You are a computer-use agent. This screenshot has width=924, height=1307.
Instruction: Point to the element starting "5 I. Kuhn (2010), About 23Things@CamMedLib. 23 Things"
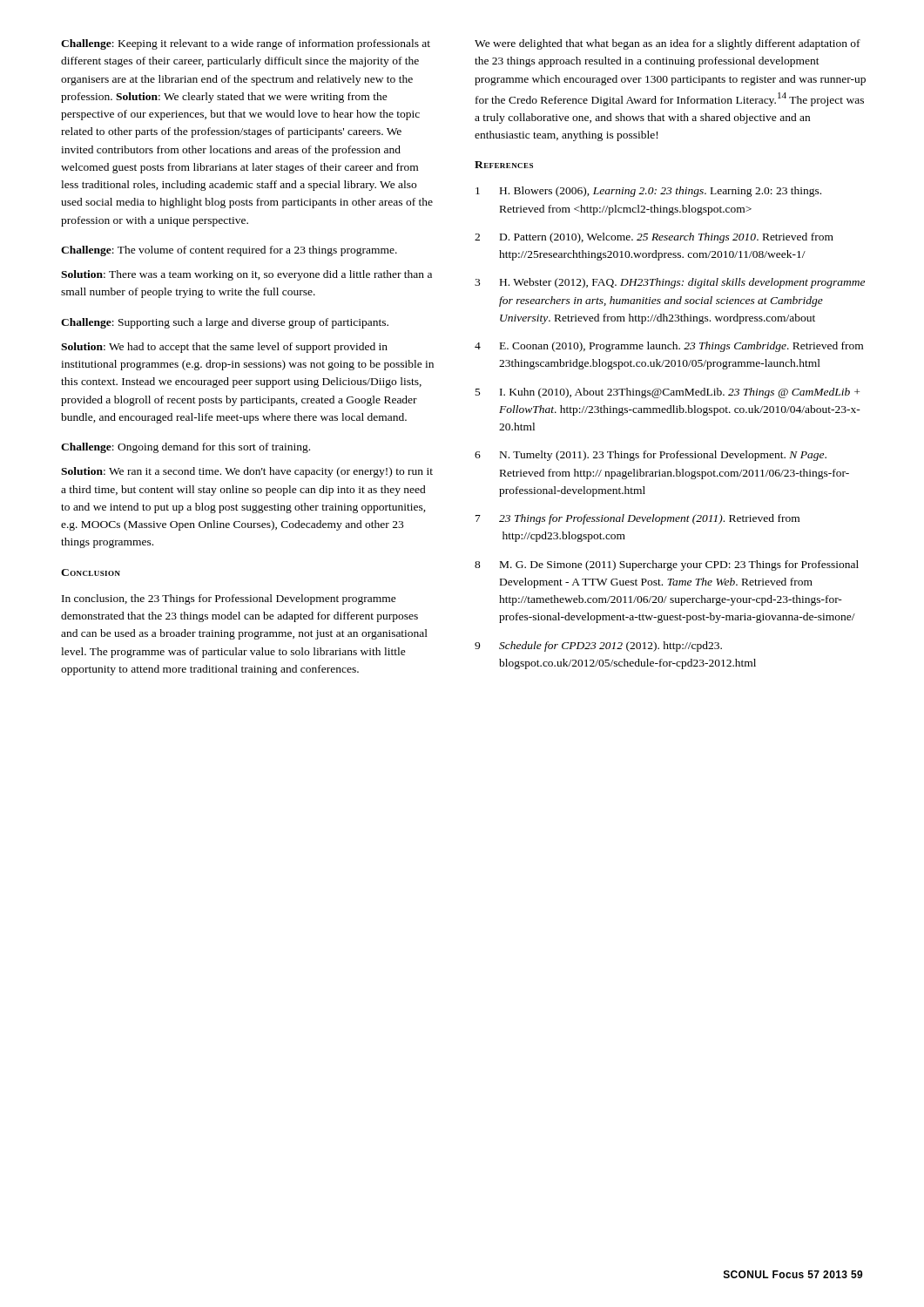(671, 409)
